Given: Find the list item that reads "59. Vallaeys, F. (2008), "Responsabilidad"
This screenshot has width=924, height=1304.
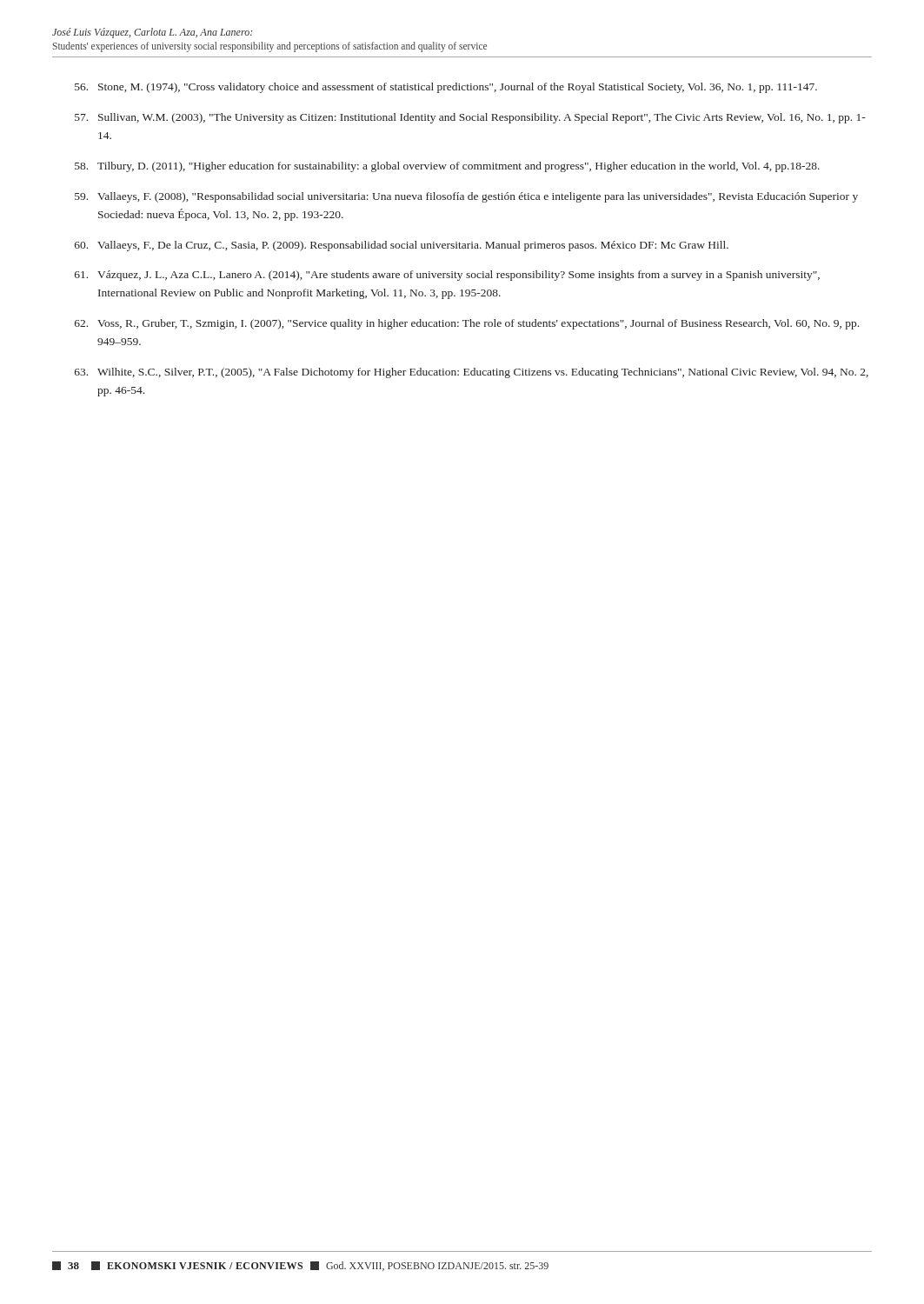Looking at the screenshot, I should (x=462, y=206).
